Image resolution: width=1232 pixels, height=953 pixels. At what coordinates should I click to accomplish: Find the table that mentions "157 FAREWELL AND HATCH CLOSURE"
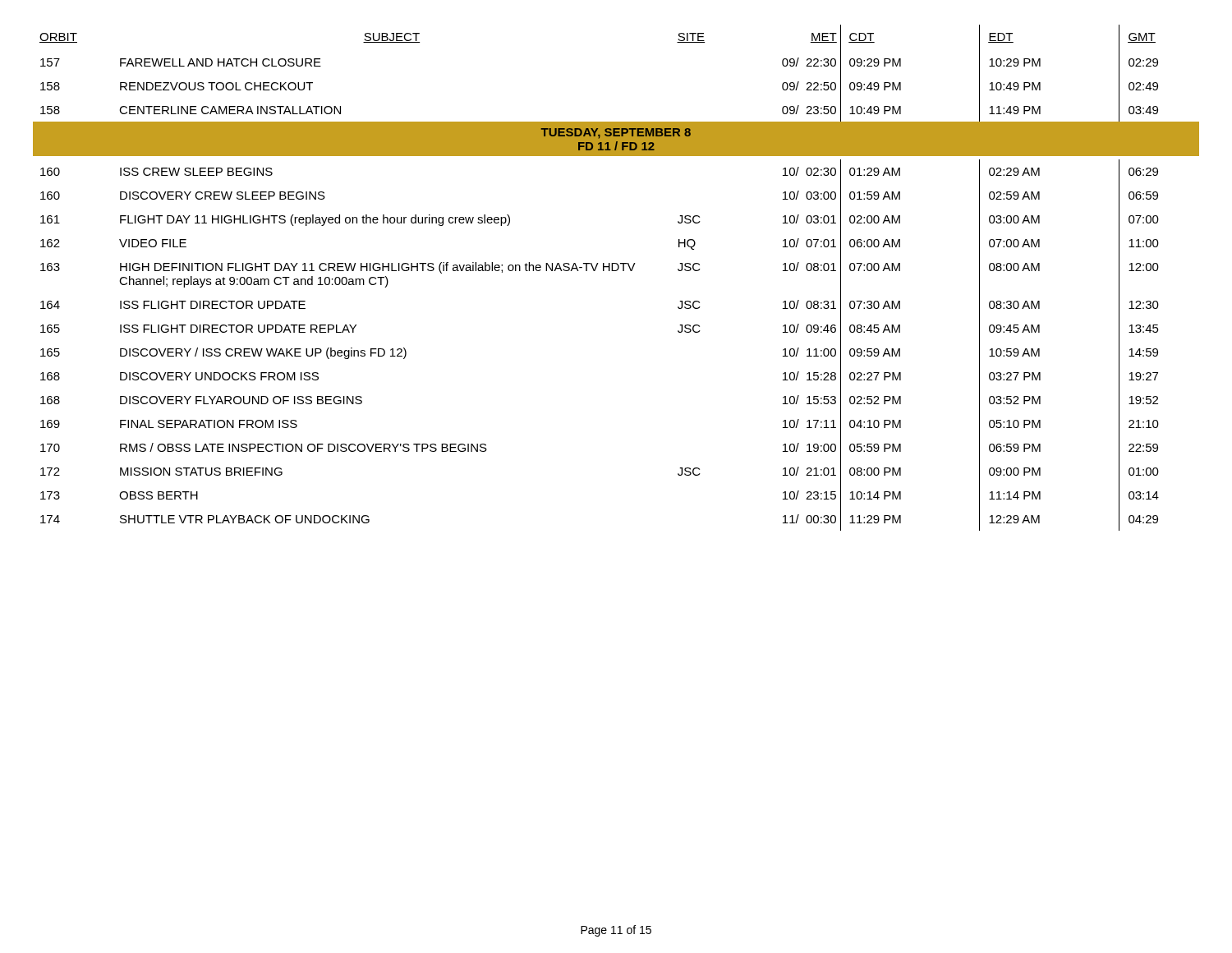[x=616, y=62]
